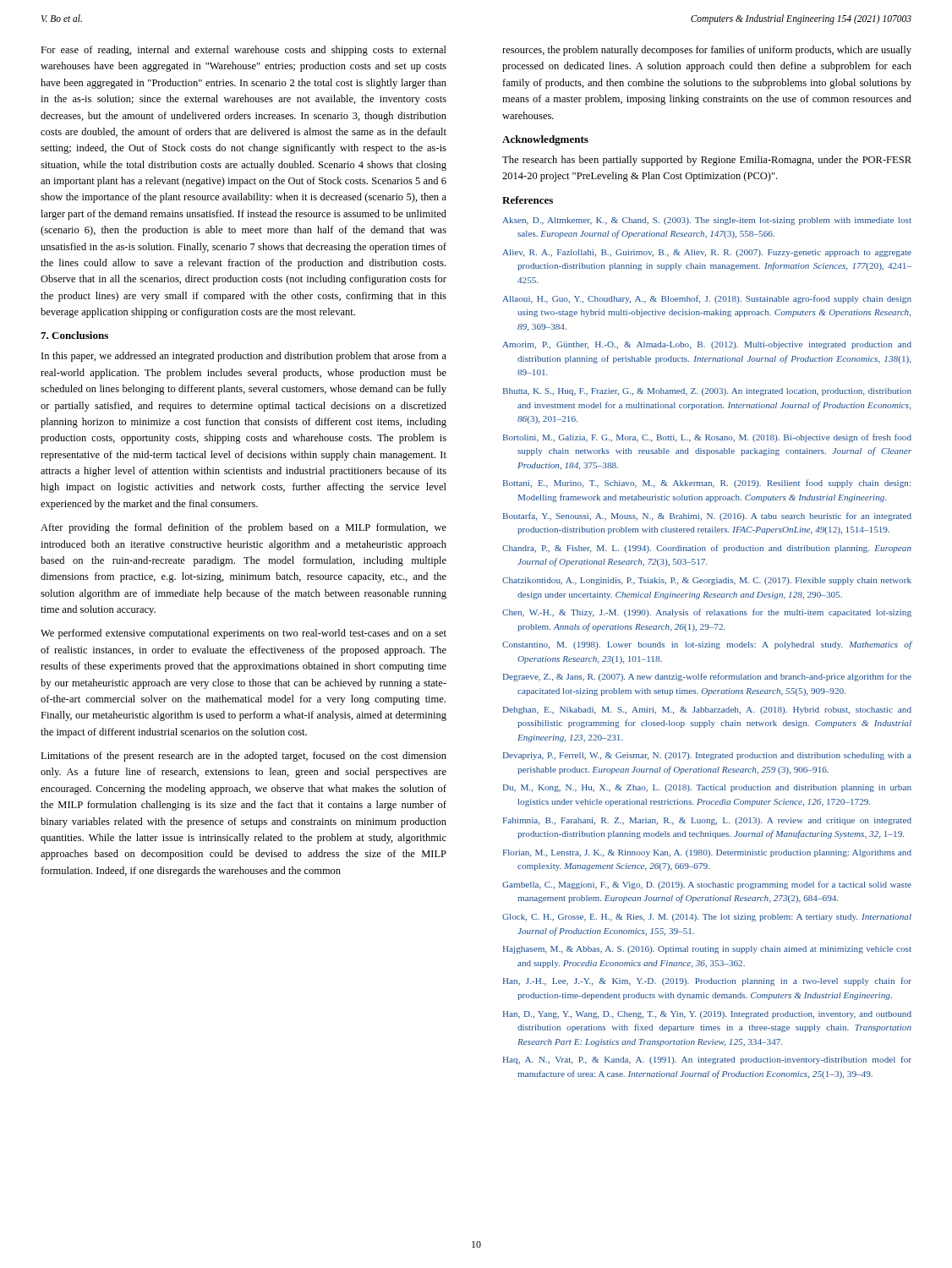Locate the list item that reads "Allaoui, H., Guo, Y.,"
Viewport: 952px width, 1268px height.
coord(707,312)
